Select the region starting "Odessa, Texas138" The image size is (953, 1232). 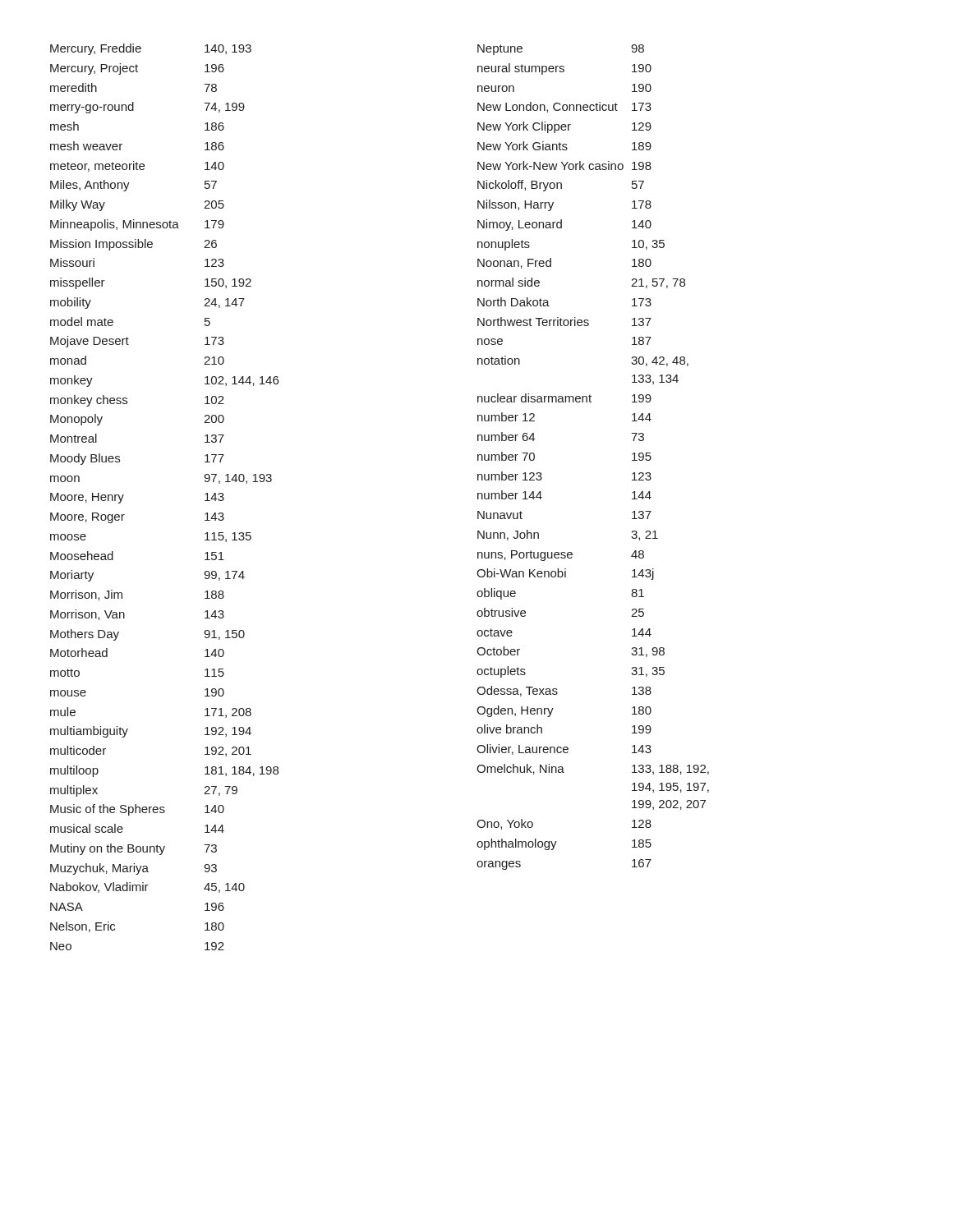click(x=516, y=691)
